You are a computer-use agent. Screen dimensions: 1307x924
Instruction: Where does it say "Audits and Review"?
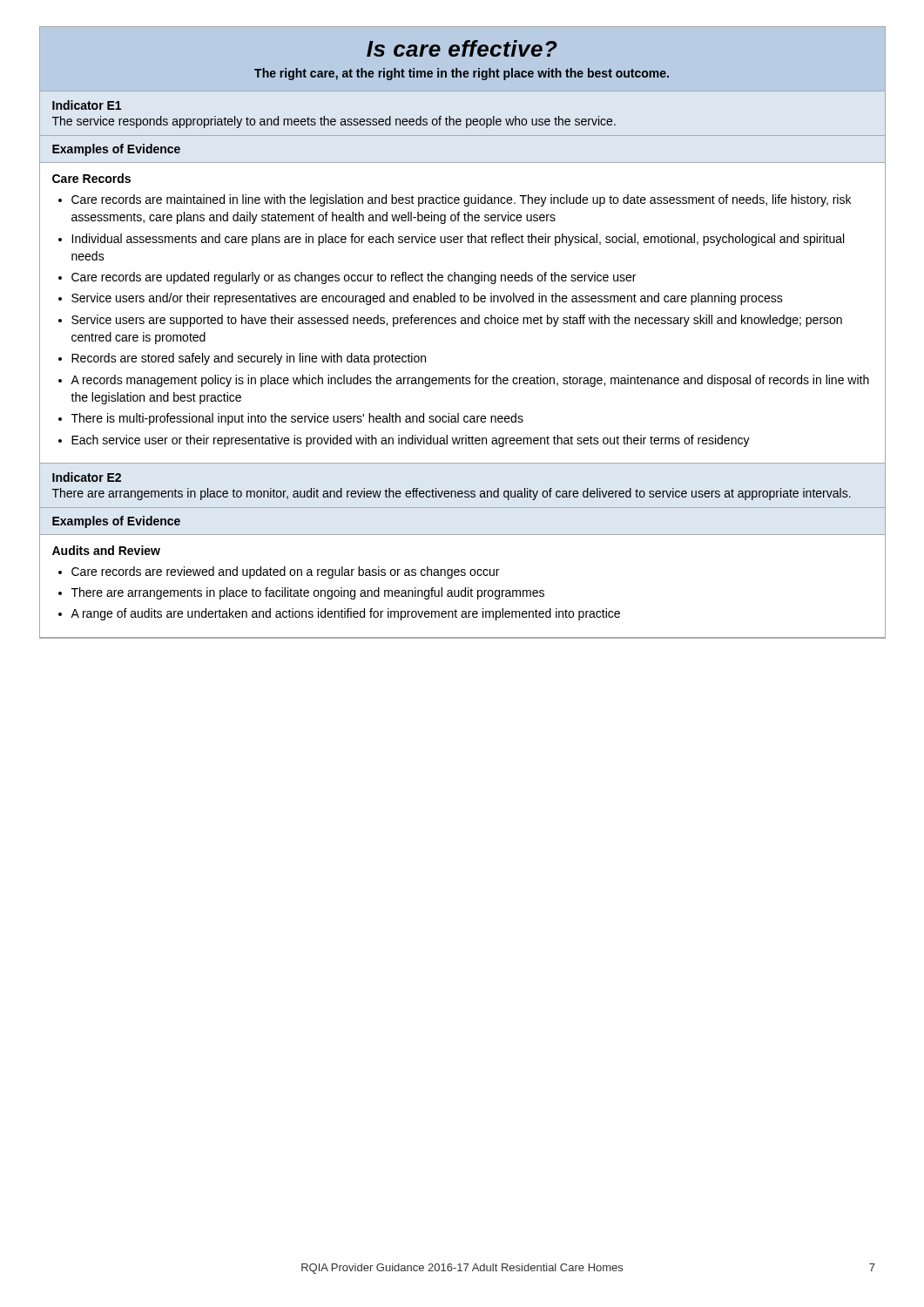coord(106,551)
